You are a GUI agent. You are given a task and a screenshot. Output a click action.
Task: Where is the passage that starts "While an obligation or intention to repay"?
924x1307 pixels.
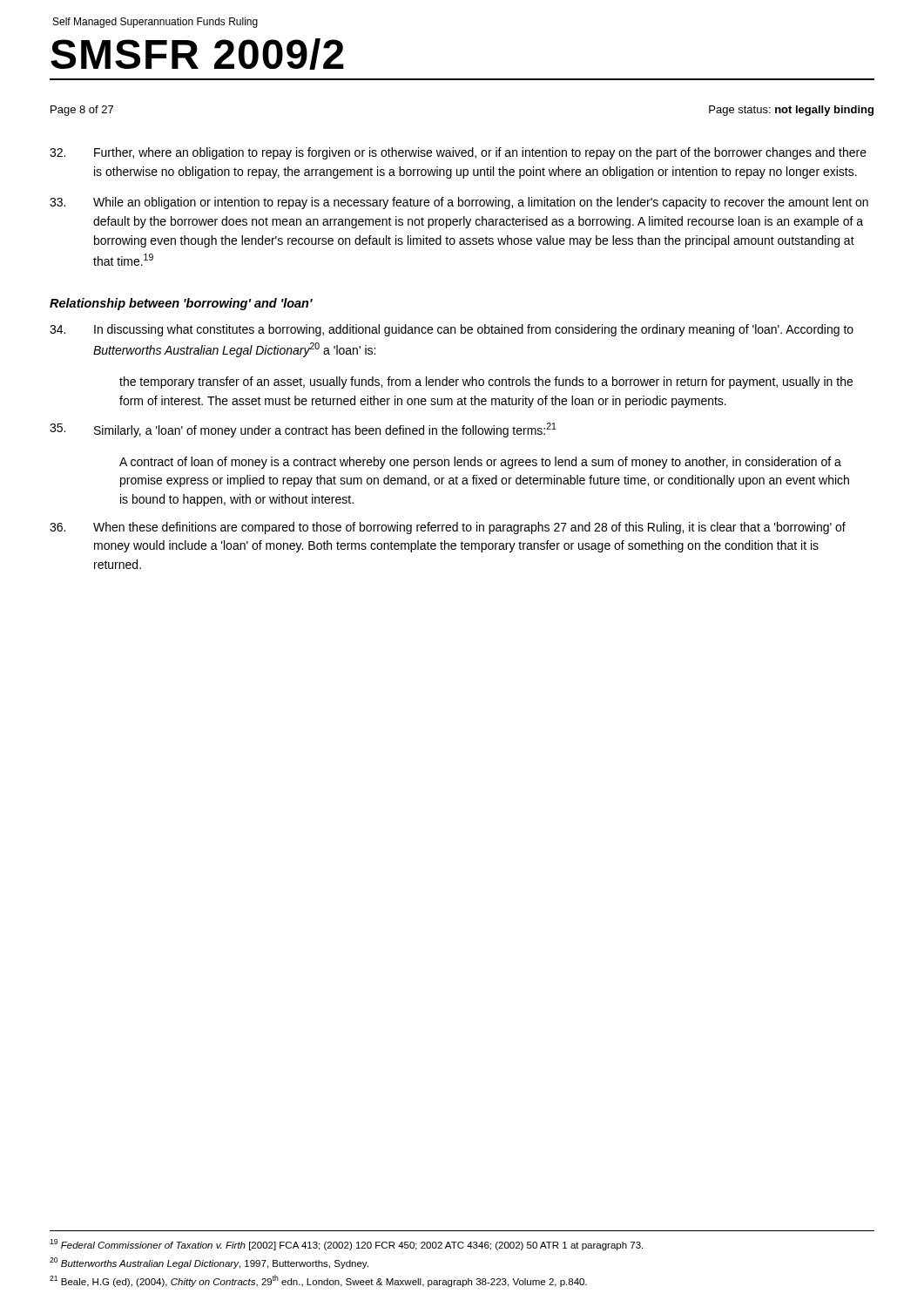point(460,233)
